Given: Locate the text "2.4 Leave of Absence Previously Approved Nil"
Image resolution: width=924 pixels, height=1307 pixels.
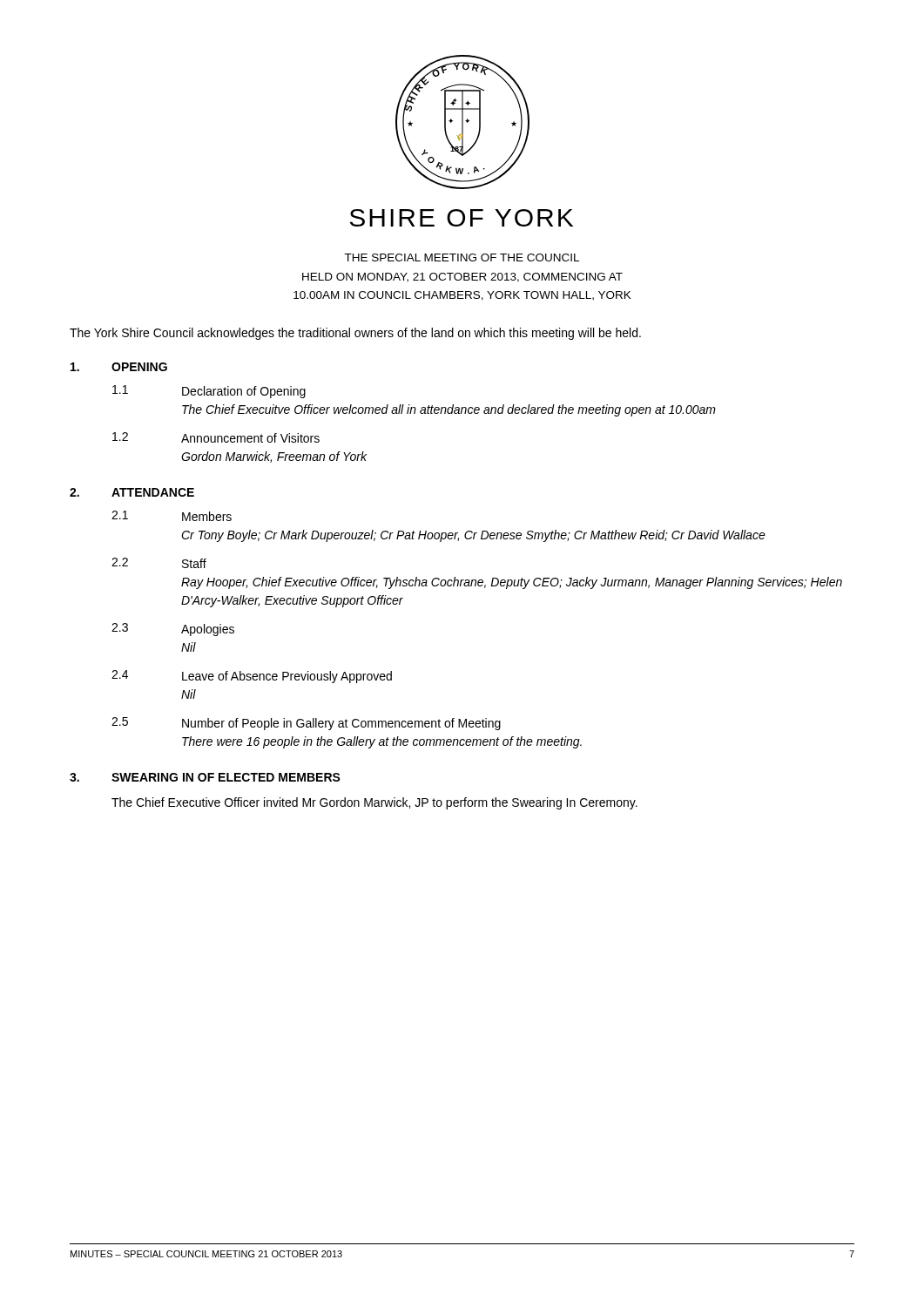Looking at the screenshot, I should 252,677.
